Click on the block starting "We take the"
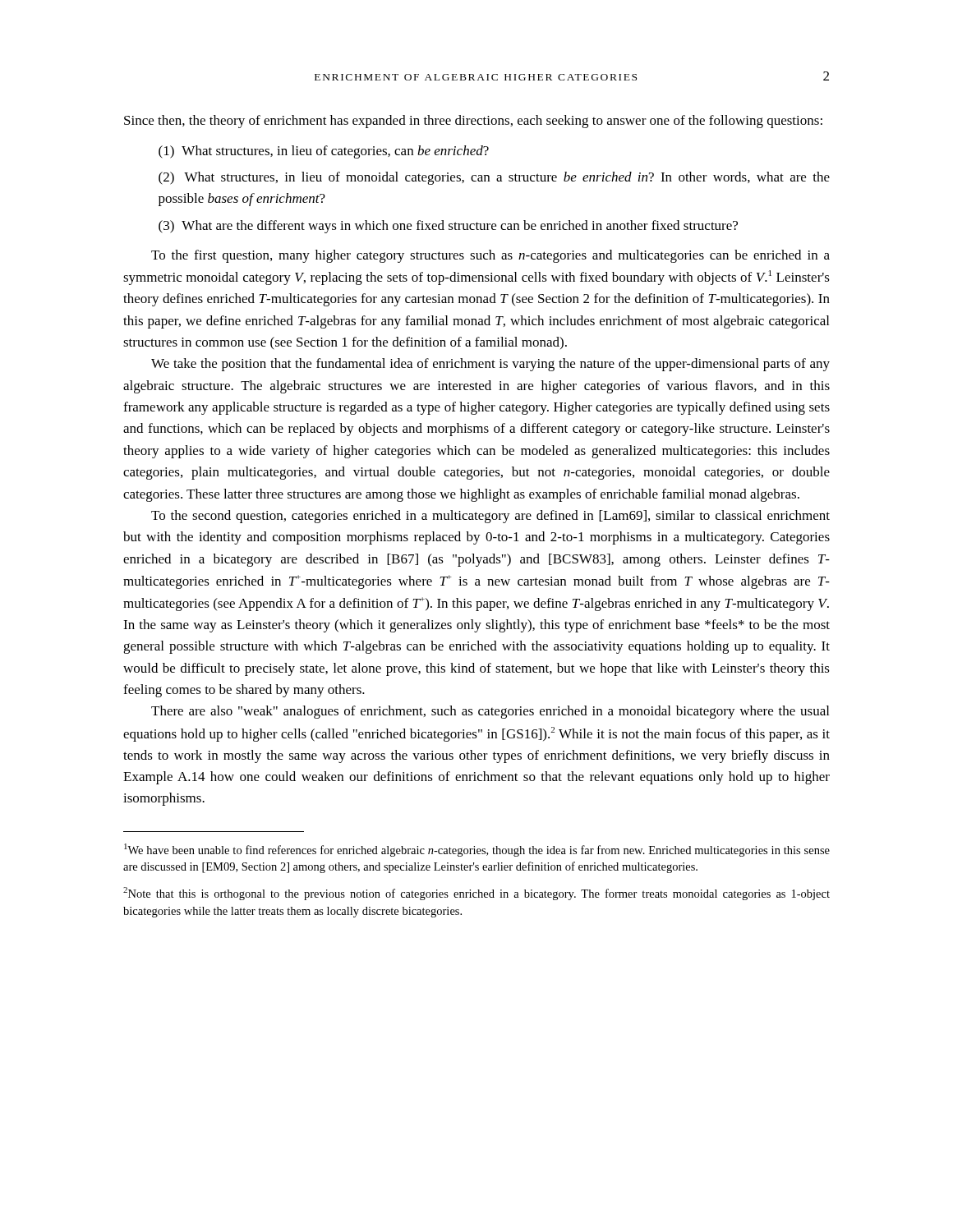 click(476, 429)
